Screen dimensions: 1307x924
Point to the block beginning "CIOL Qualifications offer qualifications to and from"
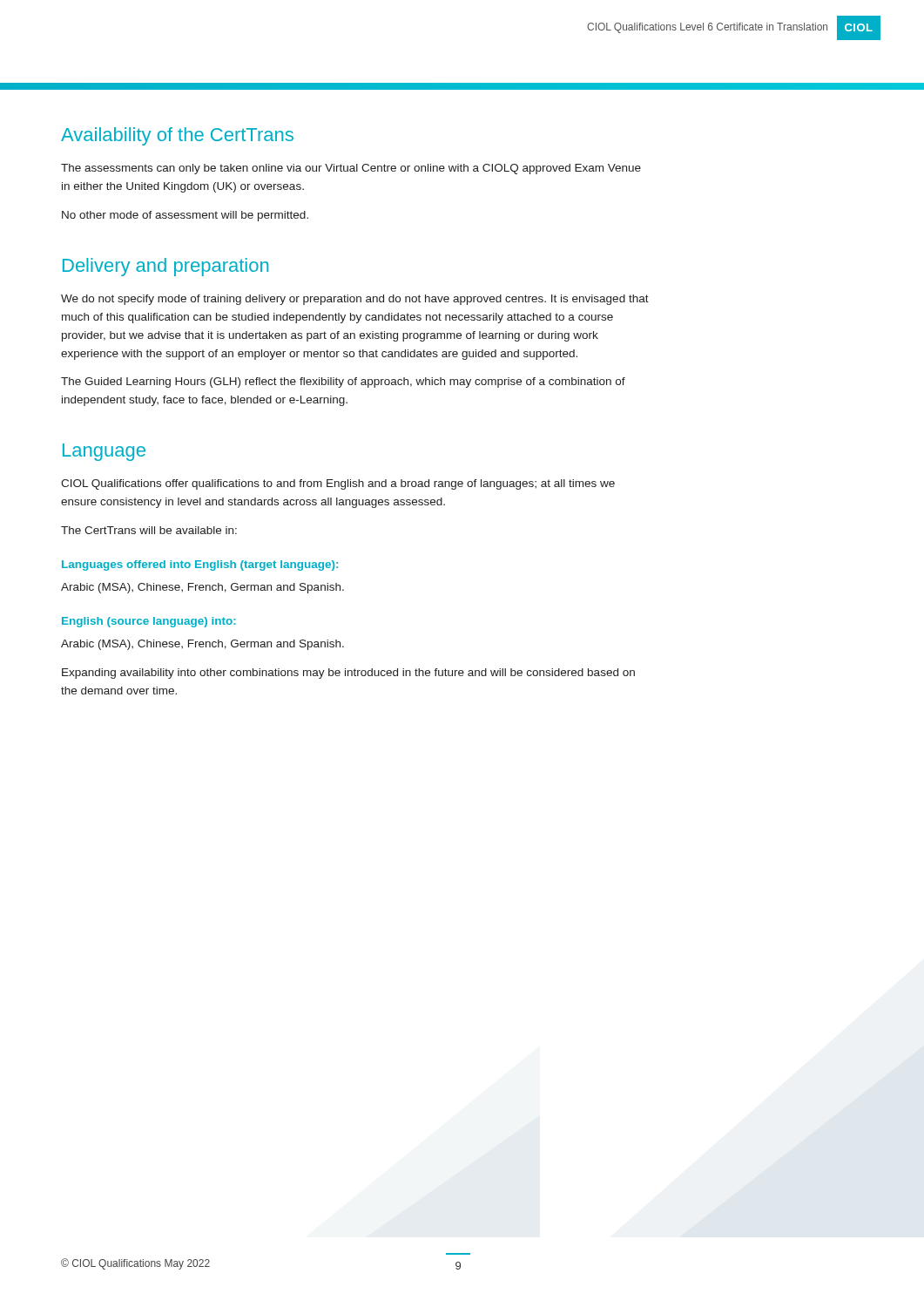click(357, 493)
